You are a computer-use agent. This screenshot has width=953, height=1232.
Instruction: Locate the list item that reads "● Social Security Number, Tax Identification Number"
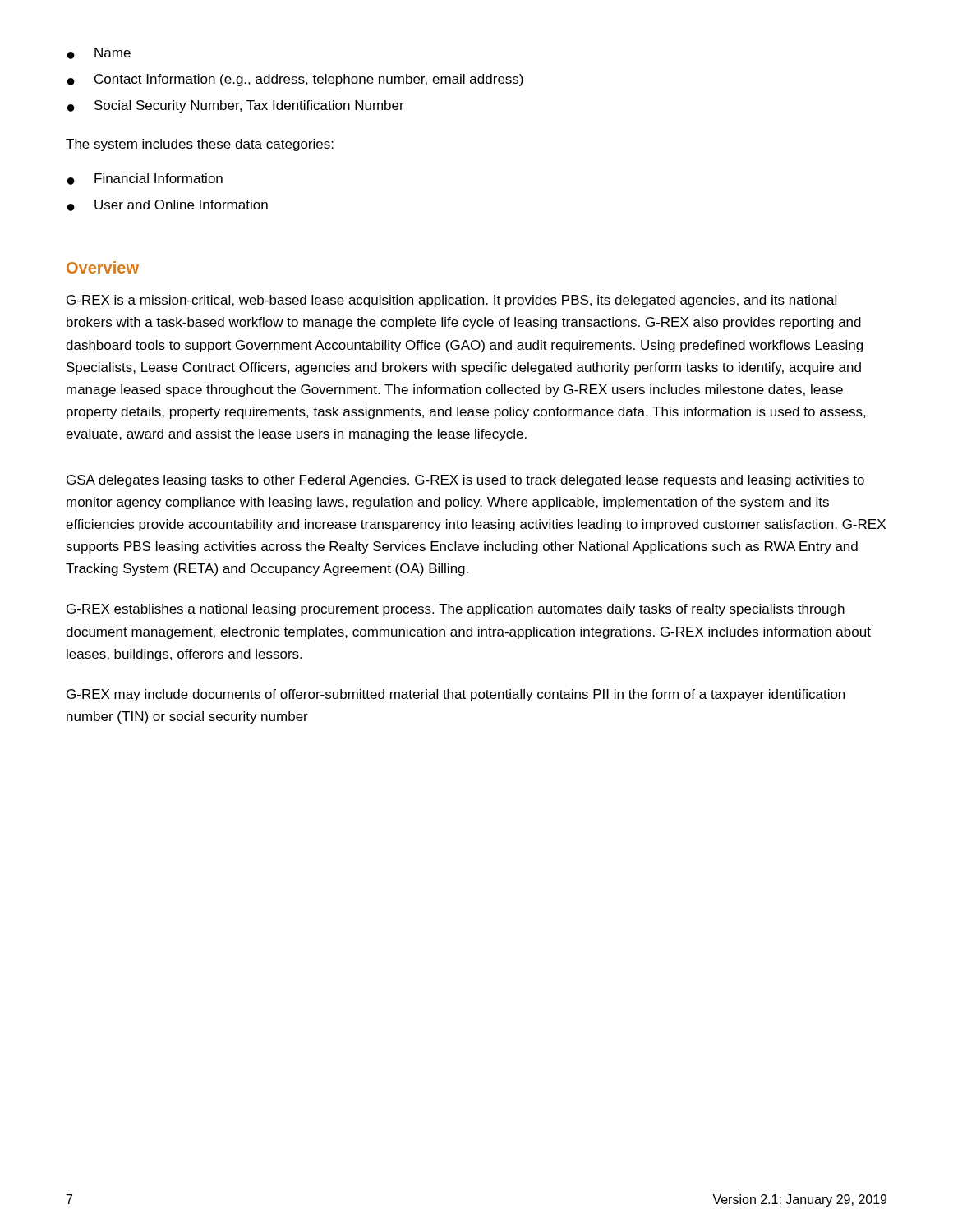pos(236,106)
